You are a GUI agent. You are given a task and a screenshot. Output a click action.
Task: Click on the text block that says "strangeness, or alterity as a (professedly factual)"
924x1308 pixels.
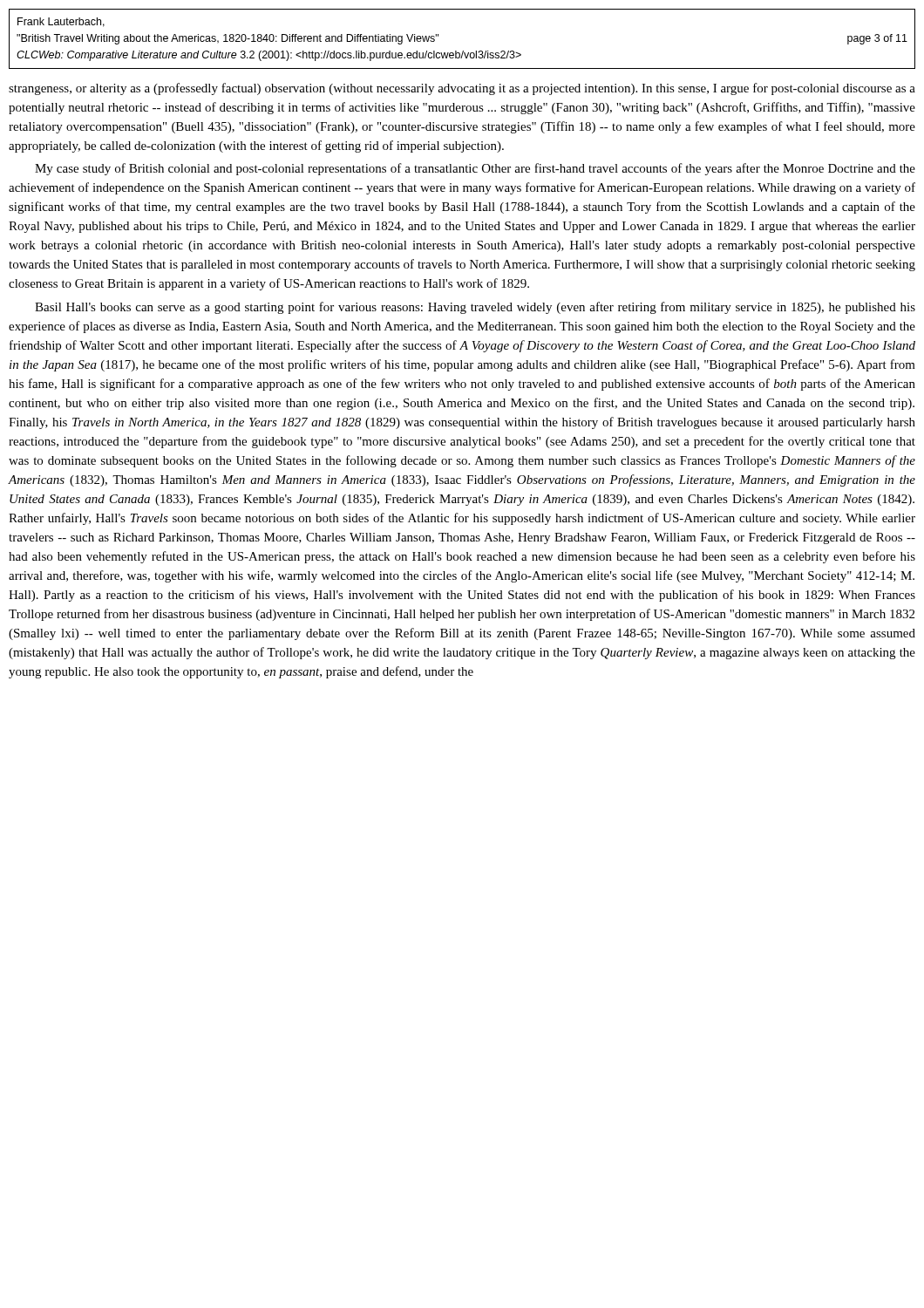(462, 117)
